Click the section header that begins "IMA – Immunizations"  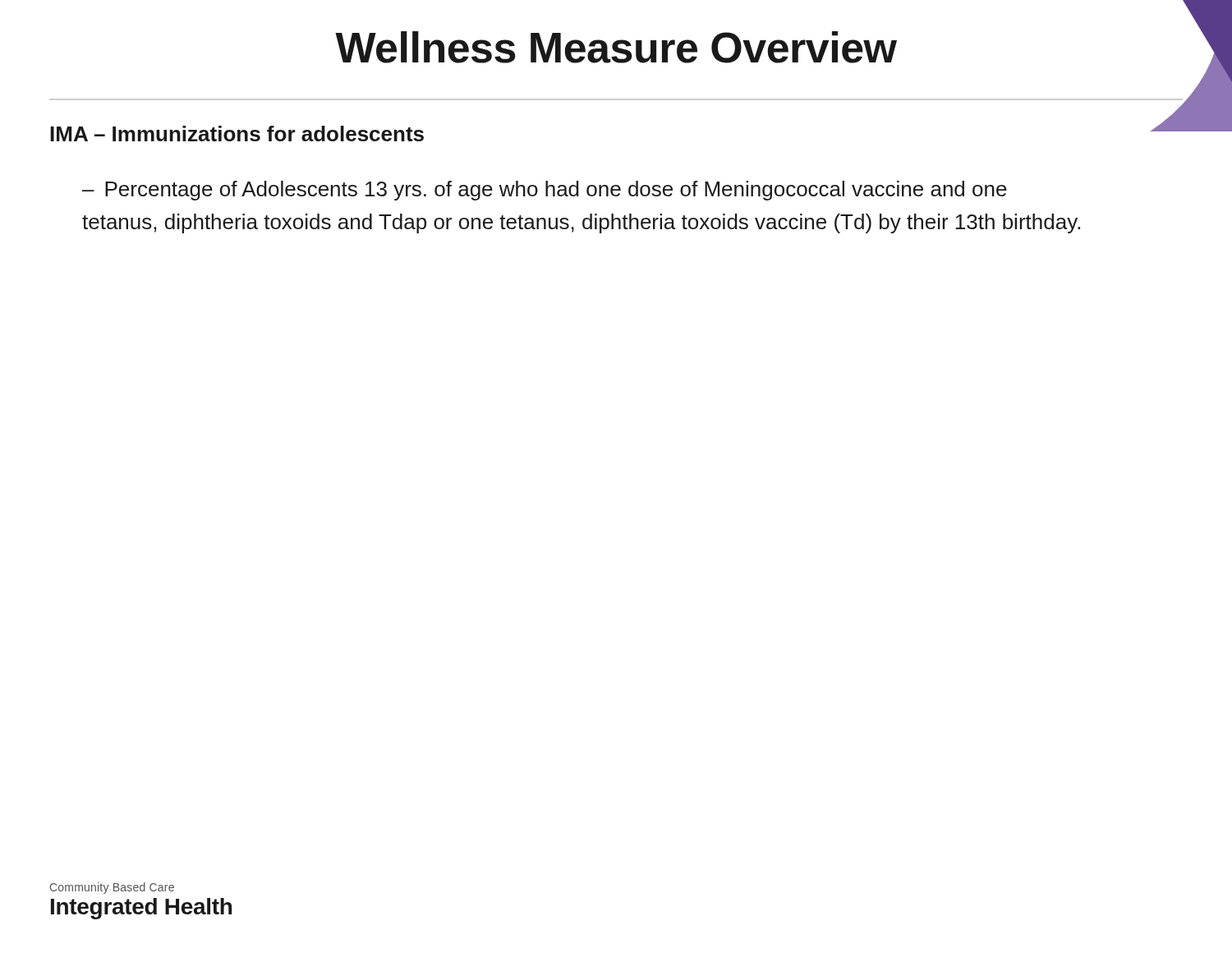pos(237,134)
